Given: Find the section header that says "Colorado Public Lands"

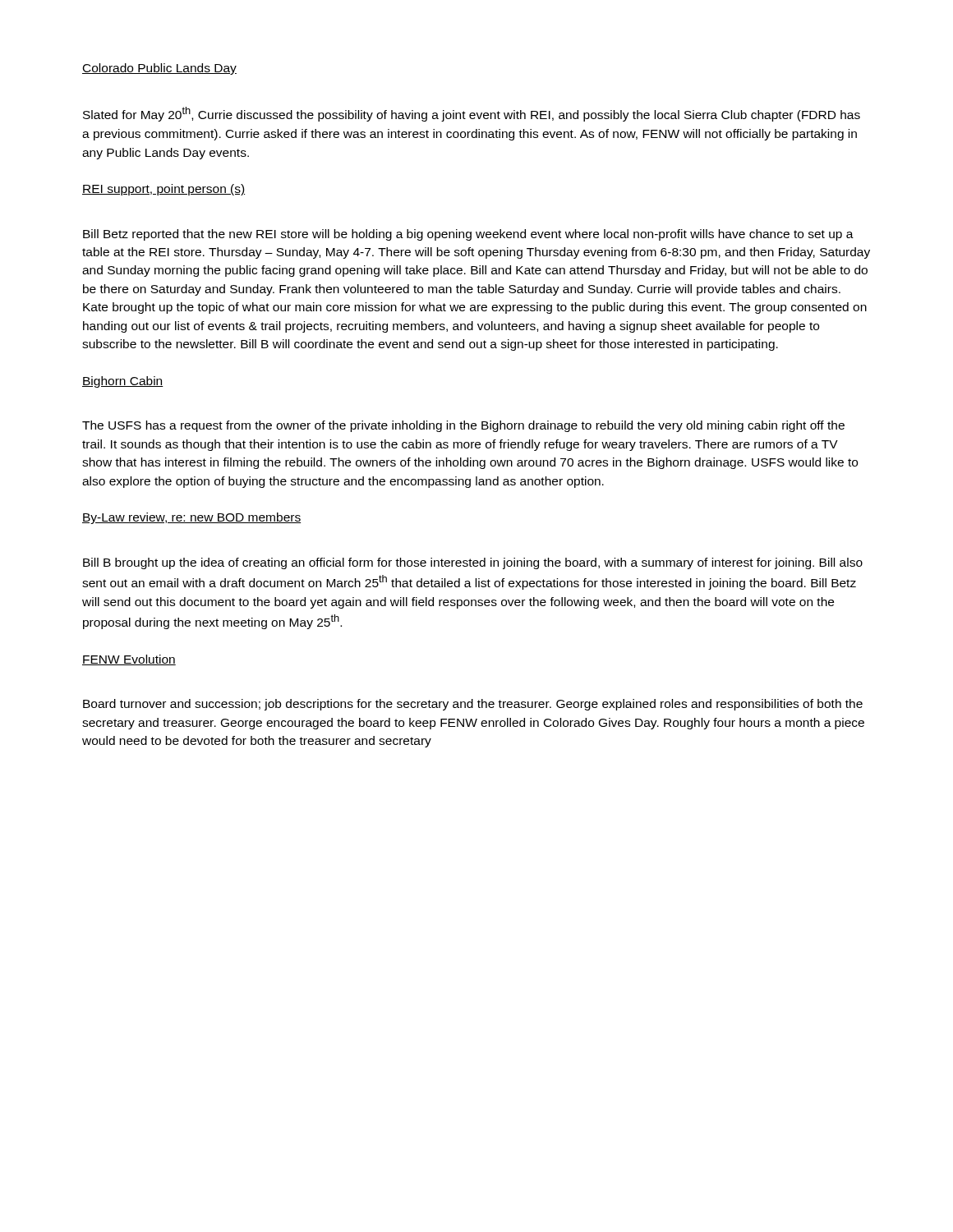Looking at the screenshot, I should tap(159, 68).
